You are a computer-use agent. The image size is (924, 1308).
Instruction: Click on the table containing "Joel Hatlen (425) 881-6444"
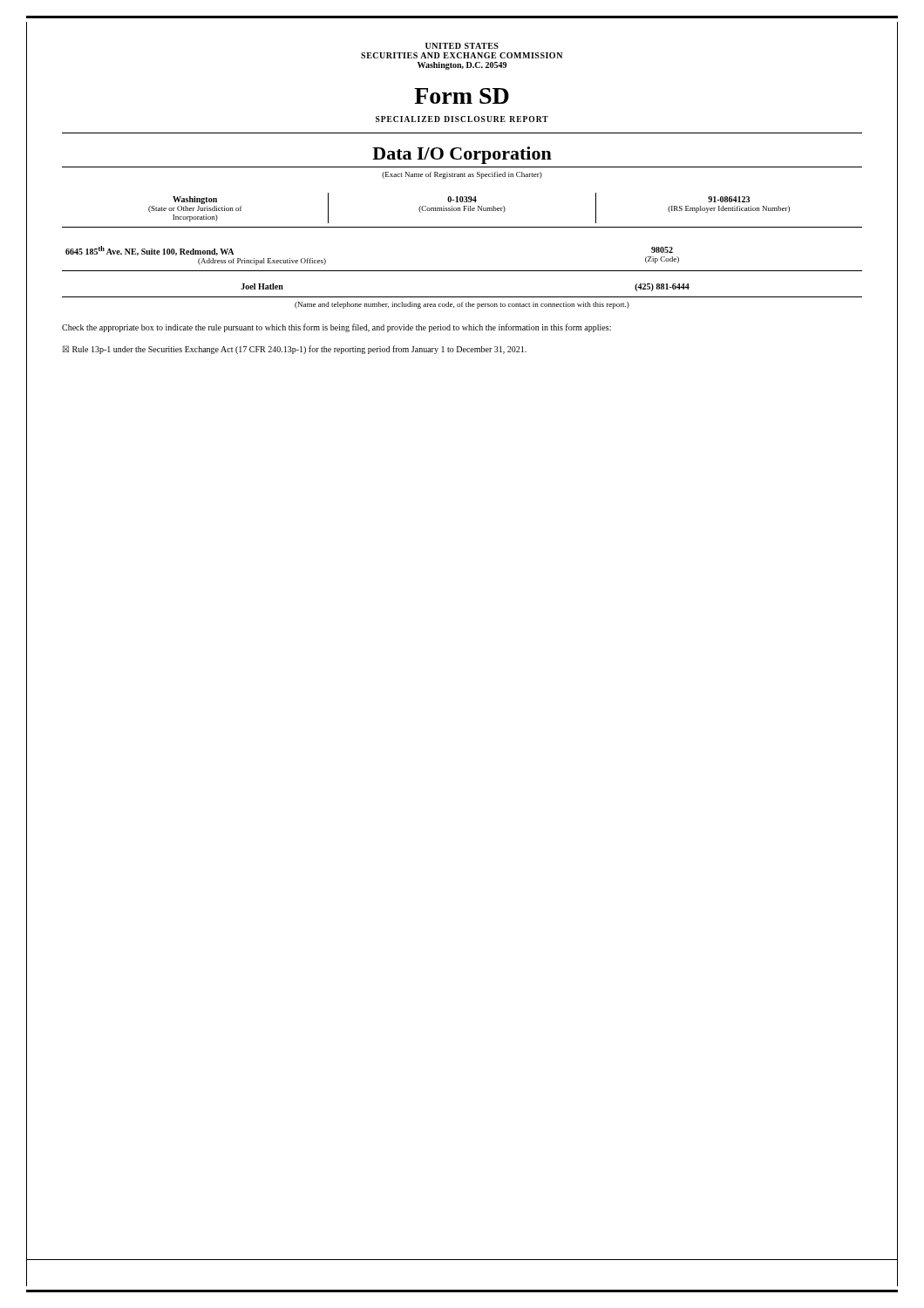click(462, 289)
